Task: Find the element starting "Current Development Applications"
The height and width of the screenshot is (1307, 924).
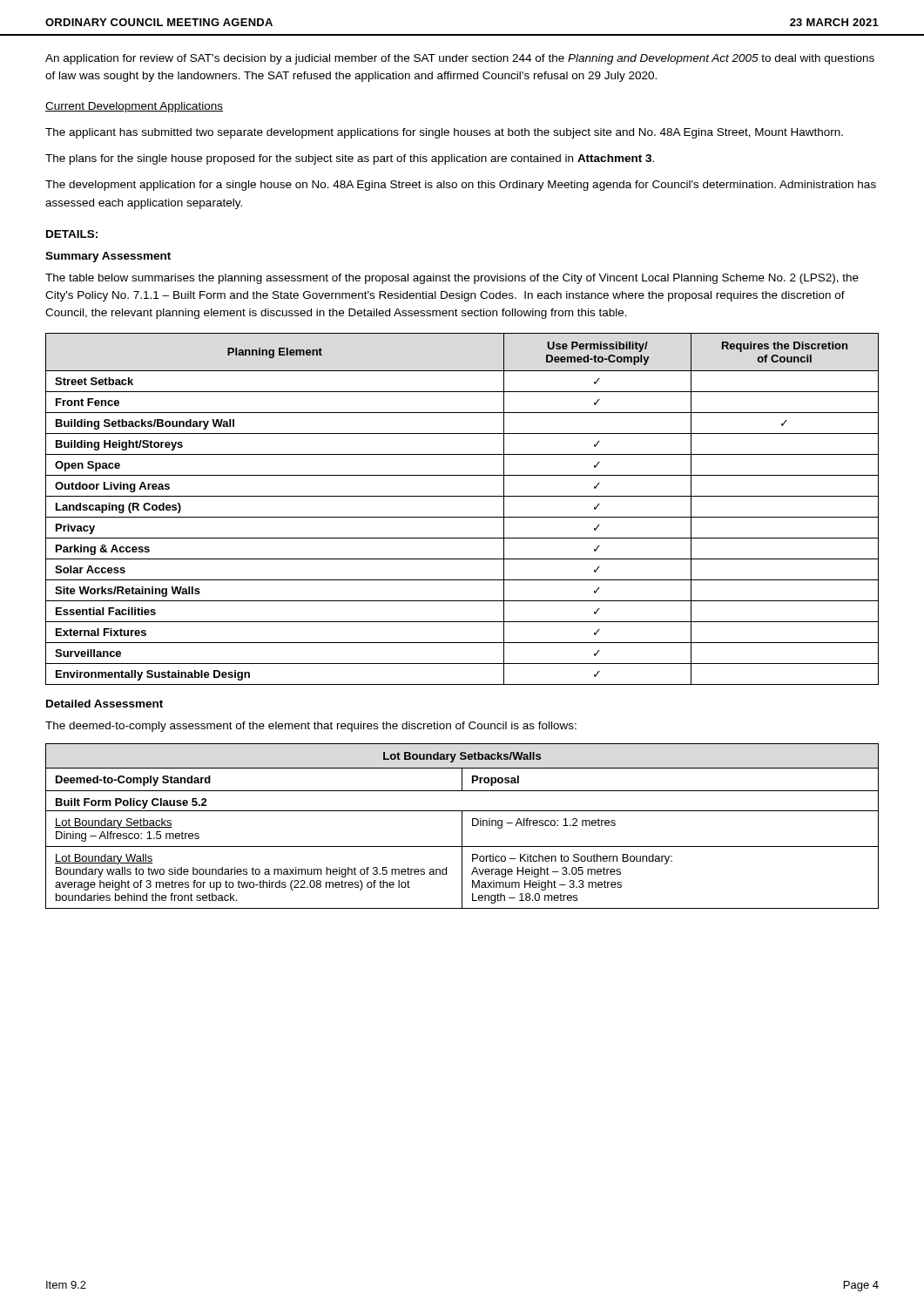Action: point(134,105)
